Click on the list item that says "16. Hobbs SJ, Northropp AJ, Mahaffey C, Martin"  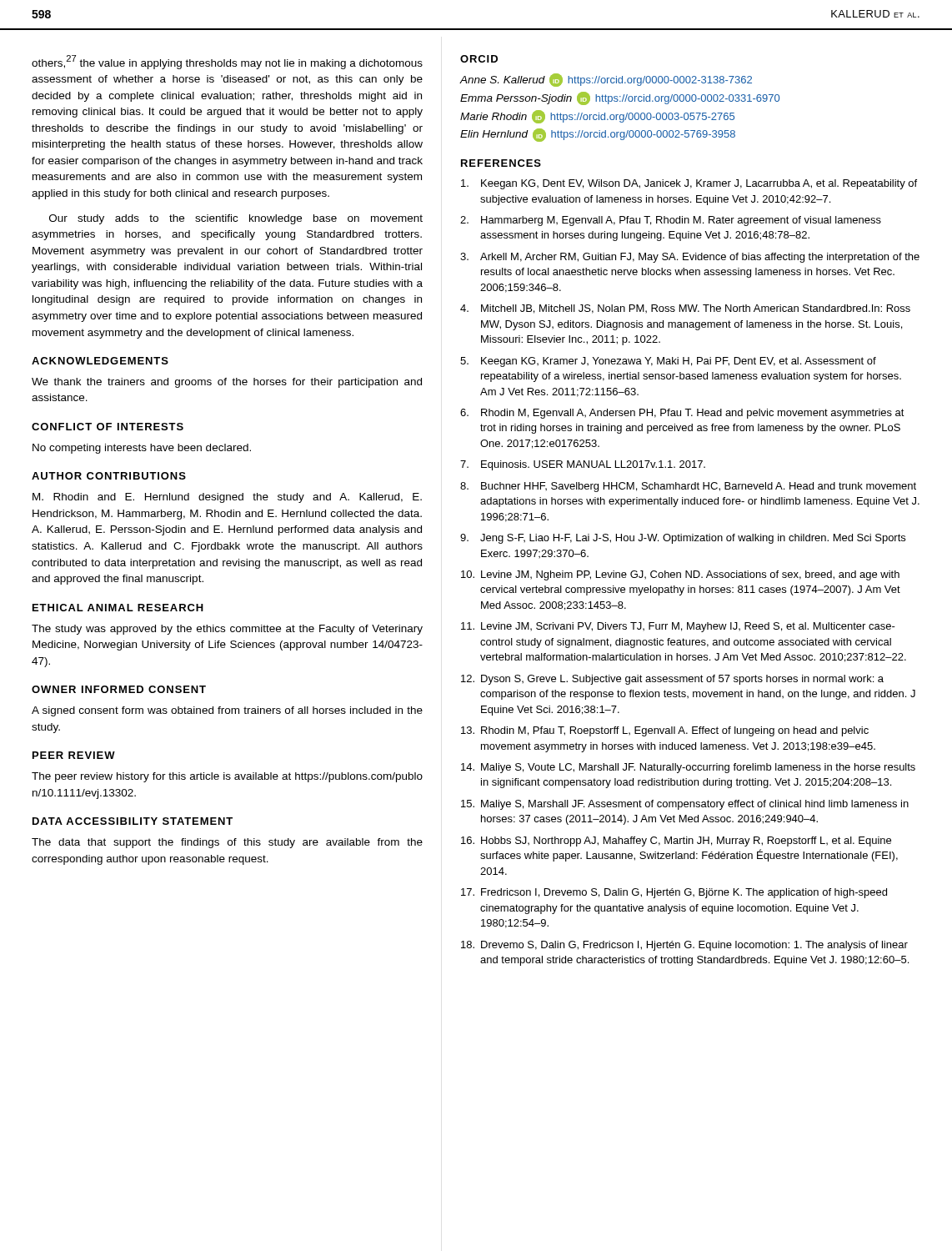[690, 856]
